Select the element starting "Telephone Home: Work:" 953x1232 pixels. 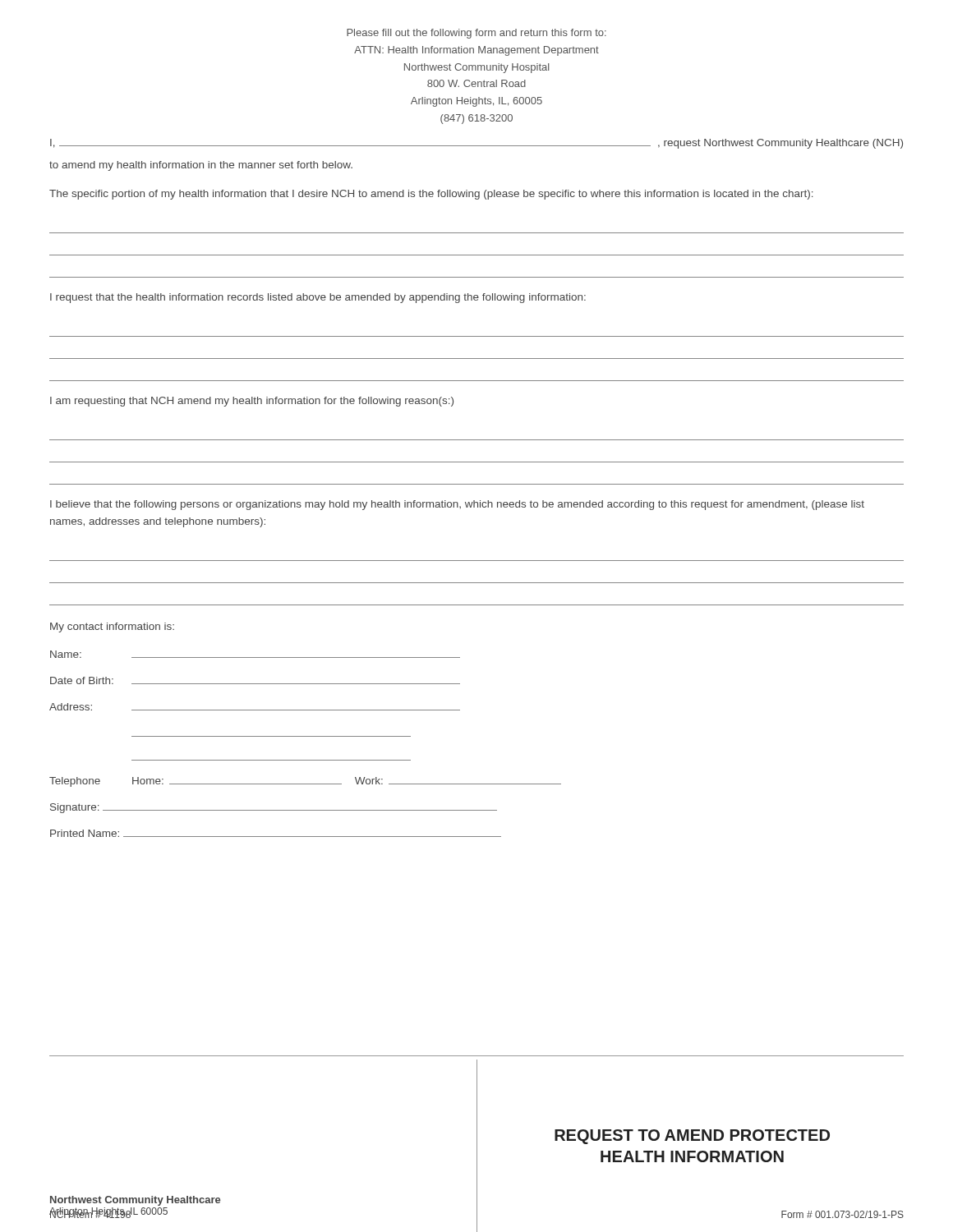click(305, 777)
